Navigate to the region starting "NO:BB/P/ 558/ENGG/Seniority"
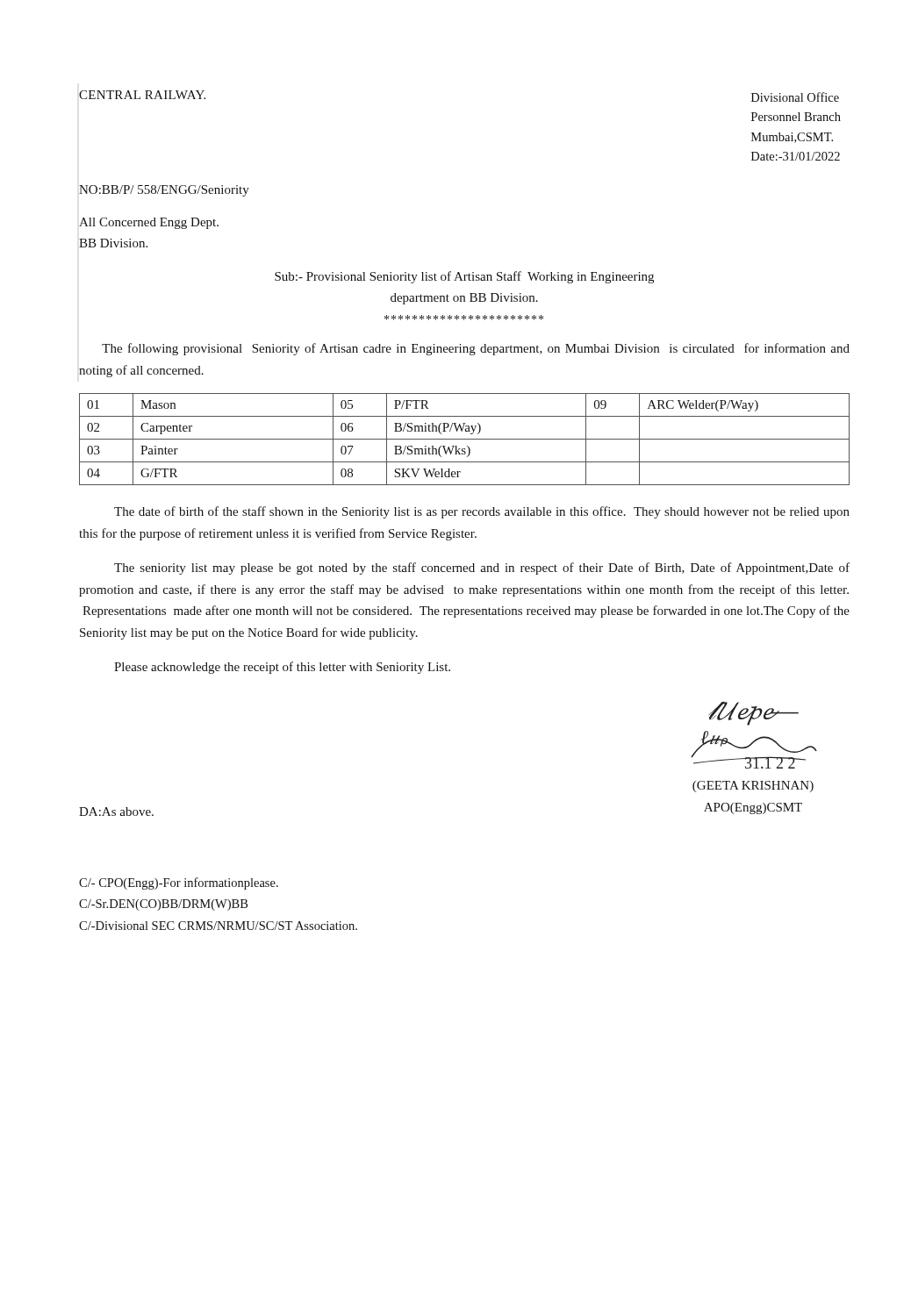 [164, 189]
